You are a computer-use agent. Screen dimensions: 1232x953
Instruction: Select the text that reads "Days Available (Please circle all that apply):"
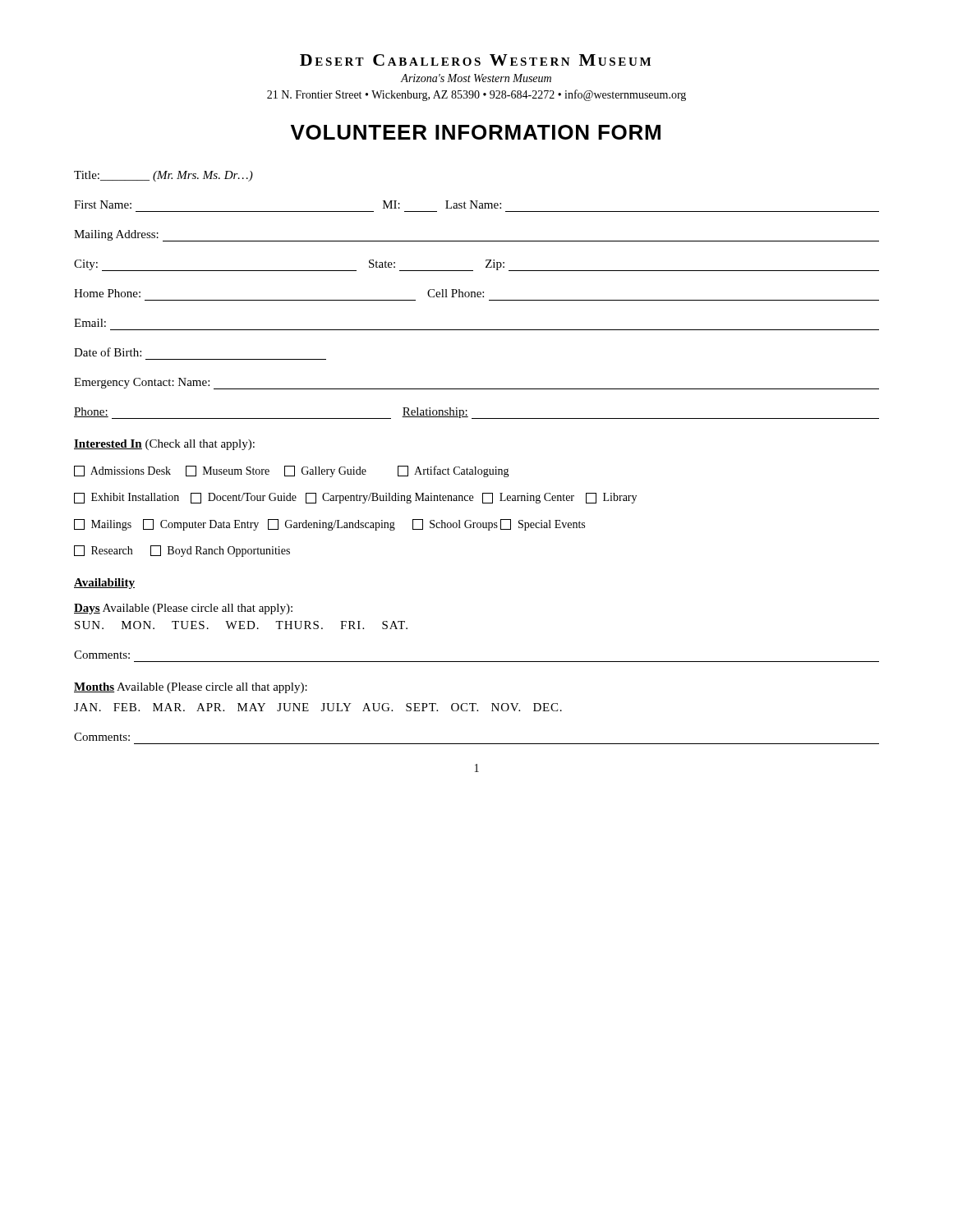[x=184, y=607]
